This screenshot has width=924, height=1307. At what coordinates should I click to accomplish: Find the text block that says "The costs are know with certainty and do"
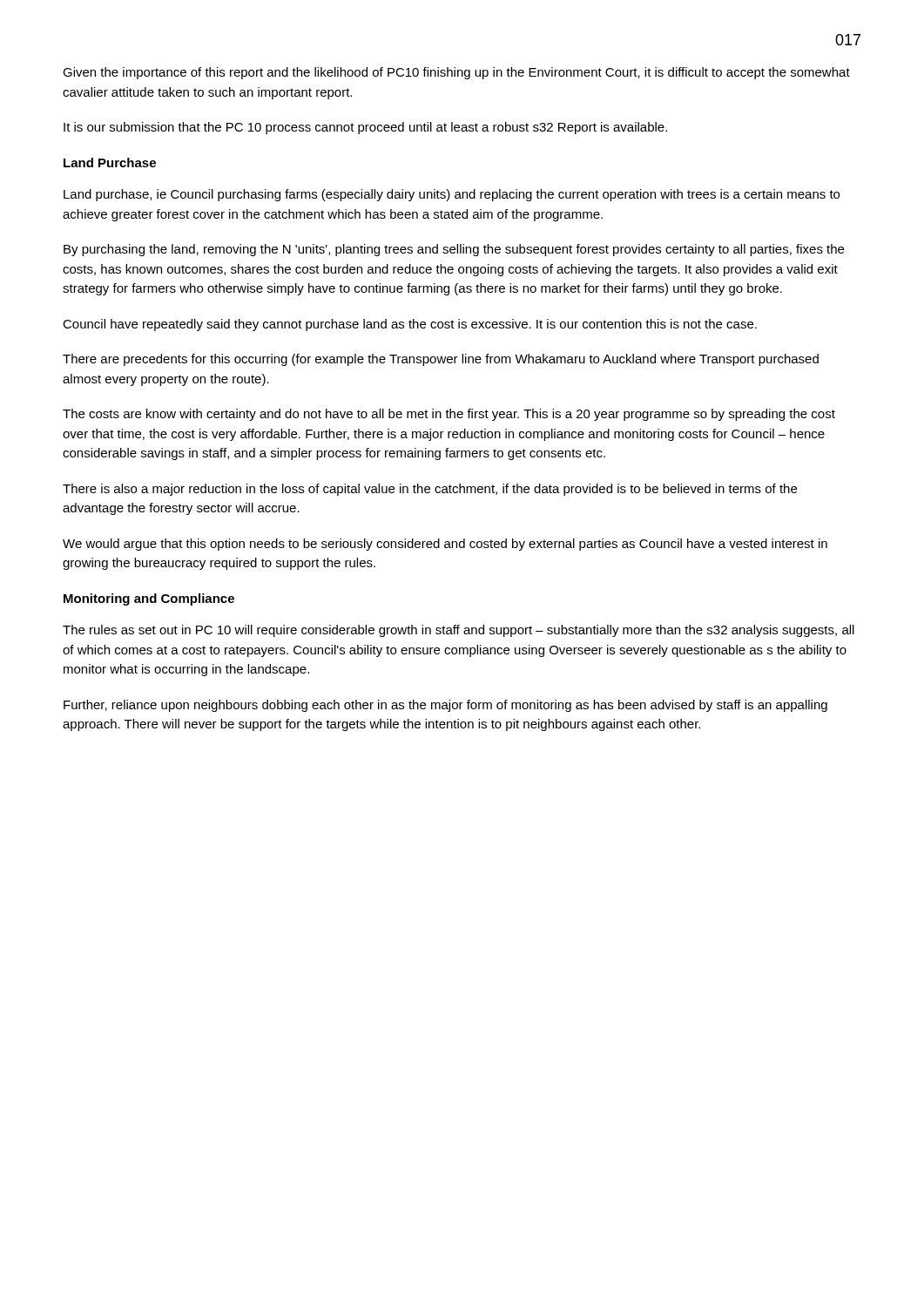pyautogui.click(x=449, y=433)
